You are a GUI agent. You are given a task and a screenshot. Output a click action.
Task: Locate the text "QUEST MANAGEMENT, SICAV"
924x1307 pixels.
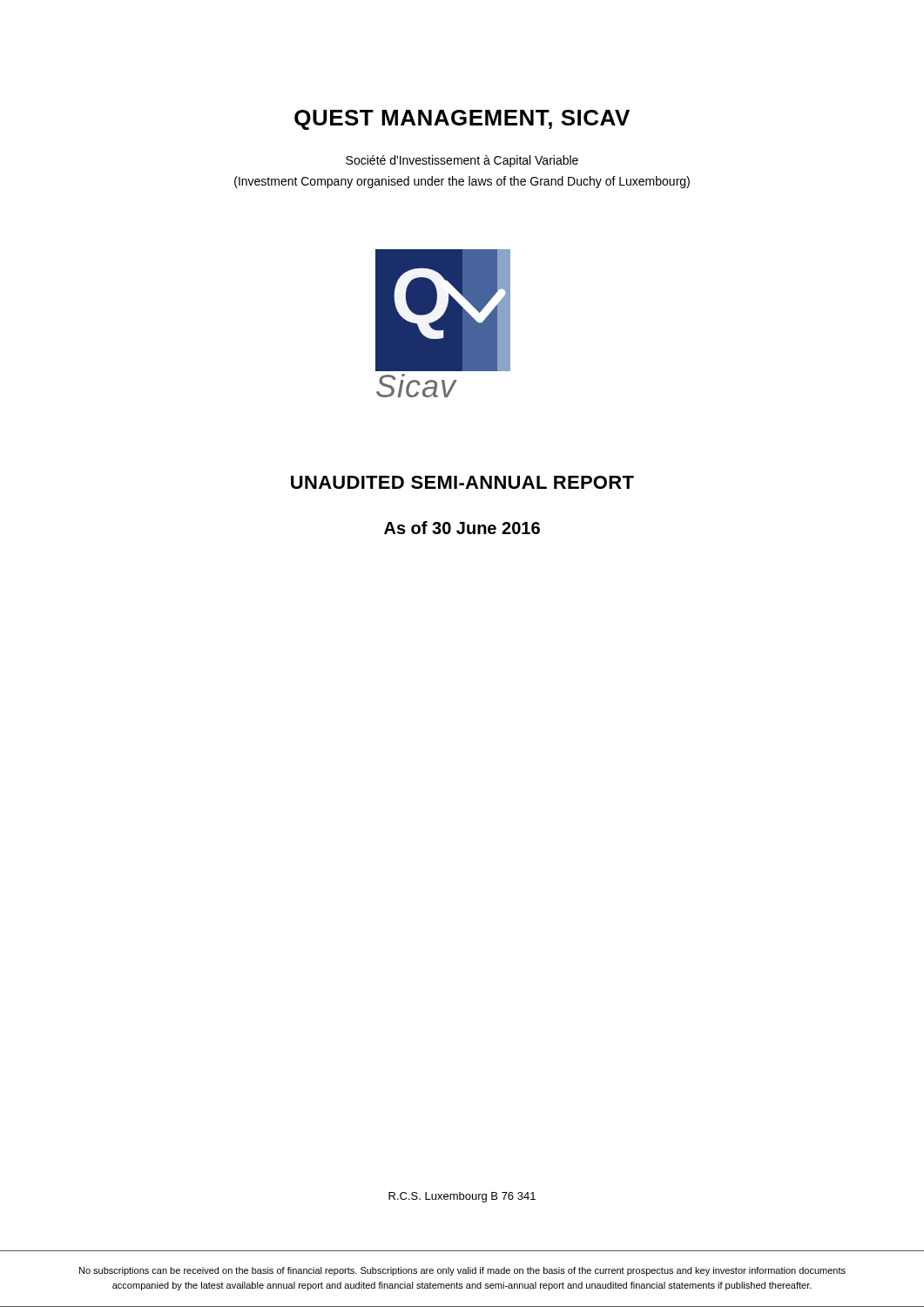click(x=462, y=118)
